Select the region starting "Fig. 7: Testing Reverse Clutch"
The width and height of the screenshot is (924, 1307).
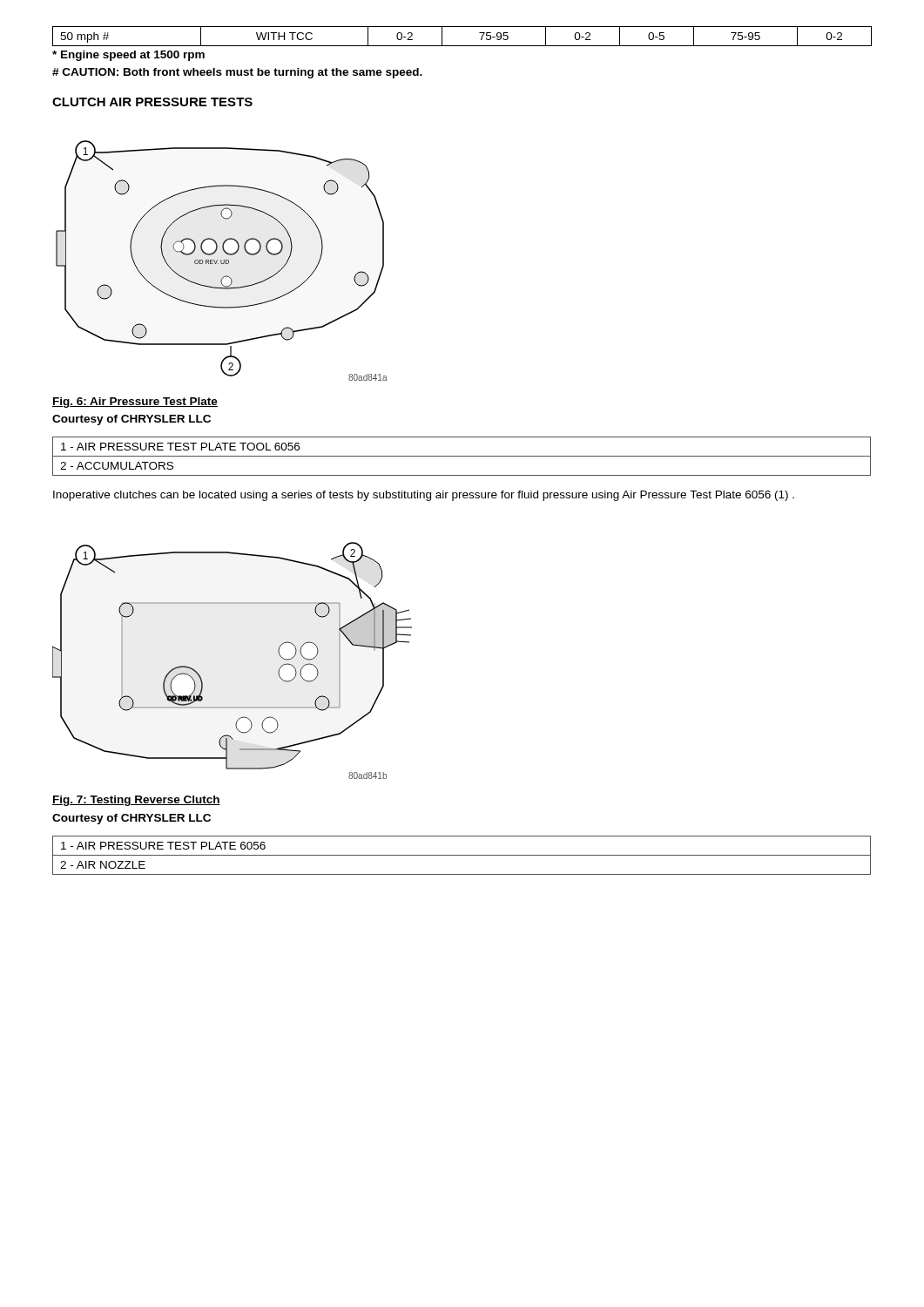(x=136, y=808)
